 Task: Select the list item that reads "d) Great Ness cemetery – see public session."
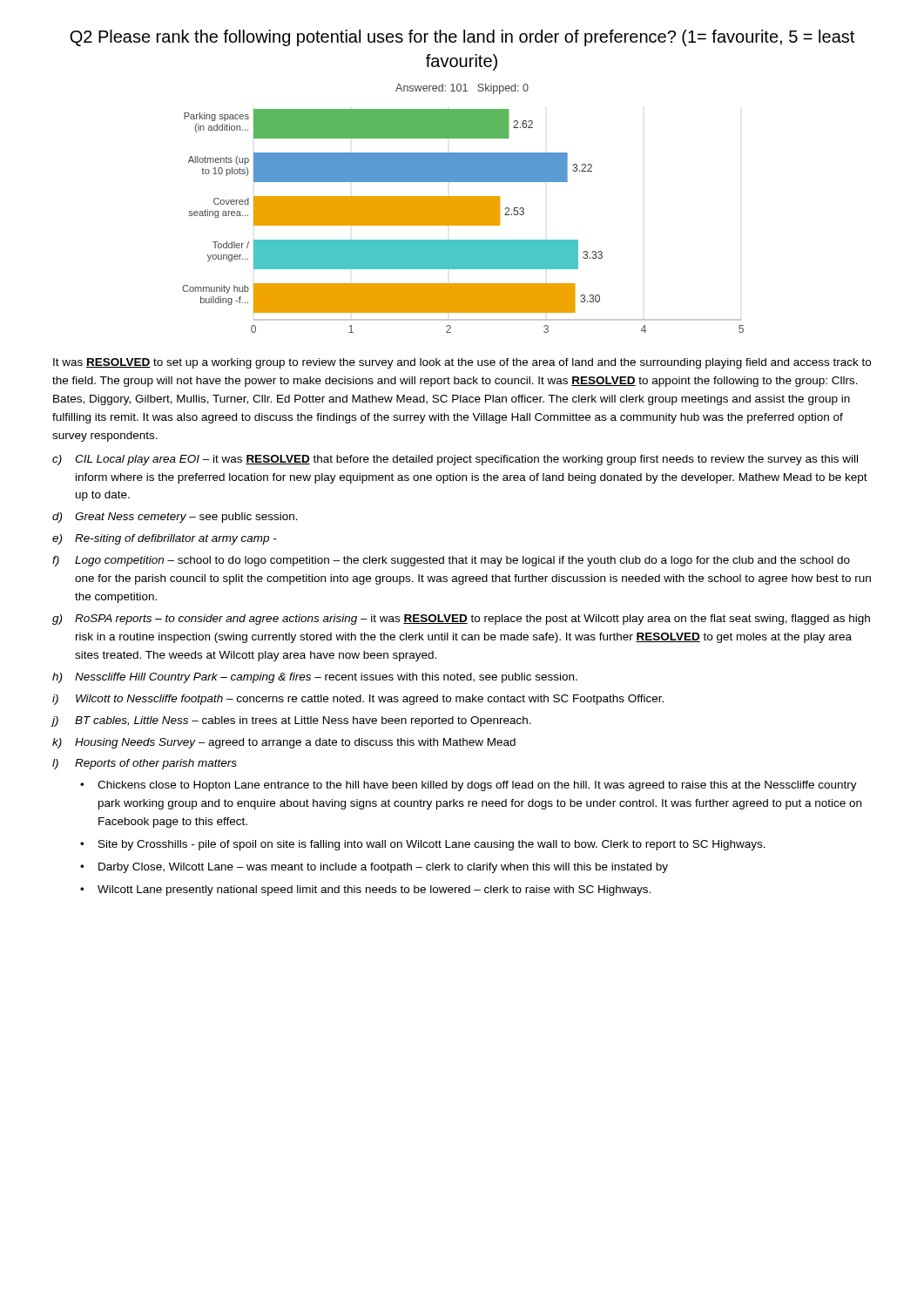pos(175,517)
